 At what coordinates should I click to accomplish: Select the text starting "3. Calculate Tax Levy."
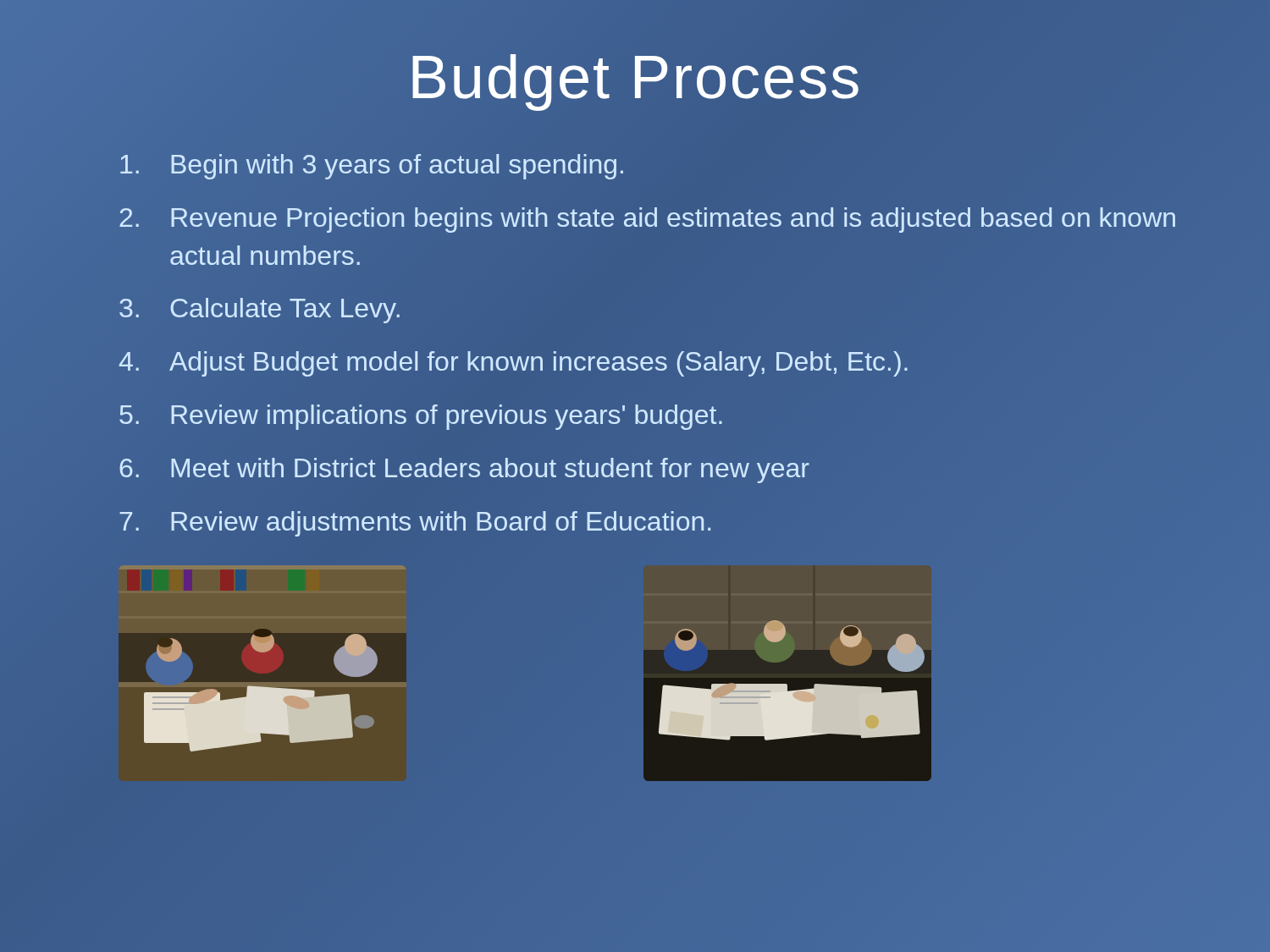coord(260,311)
